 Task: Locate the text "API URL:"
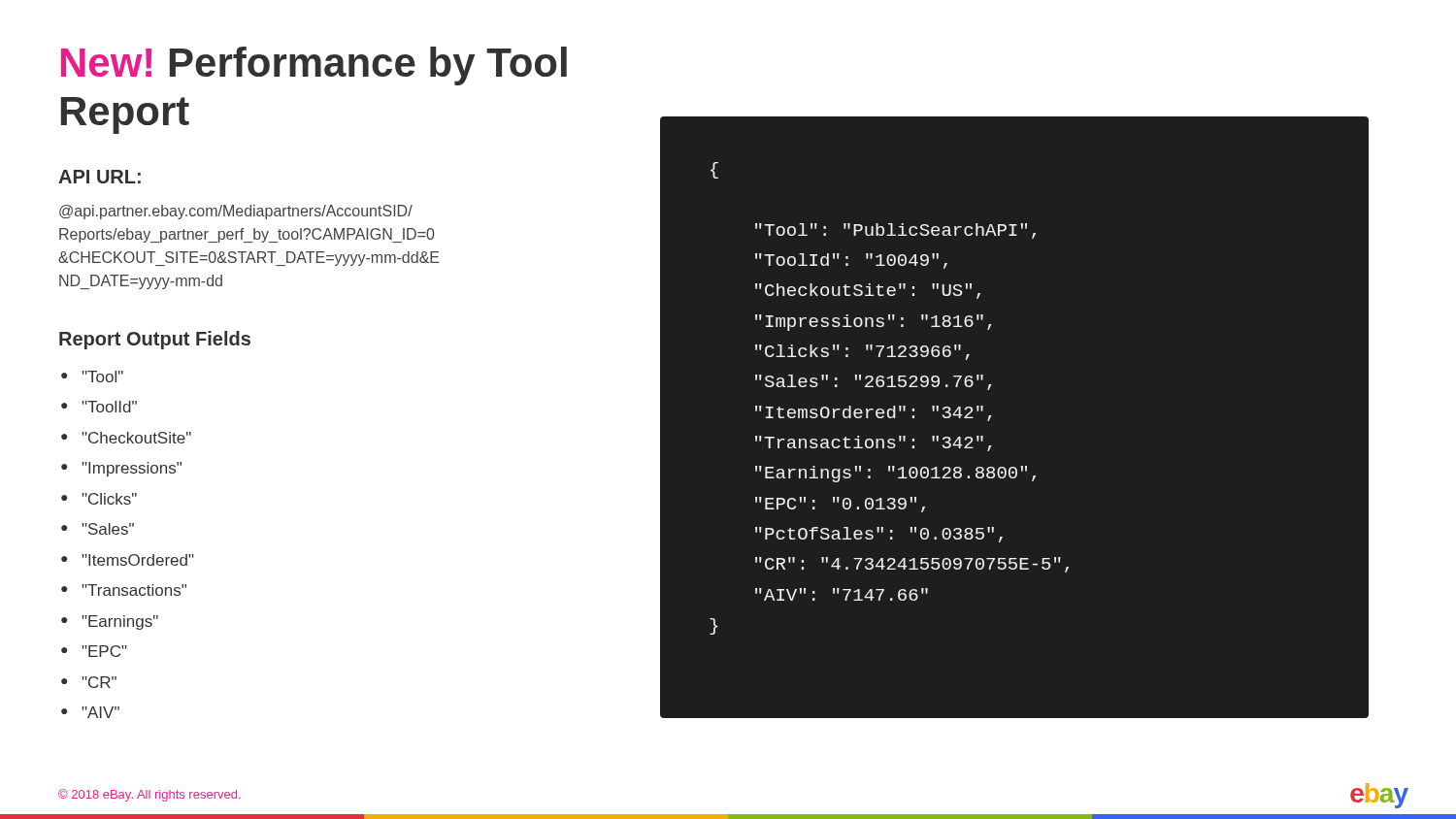point(100,176)
